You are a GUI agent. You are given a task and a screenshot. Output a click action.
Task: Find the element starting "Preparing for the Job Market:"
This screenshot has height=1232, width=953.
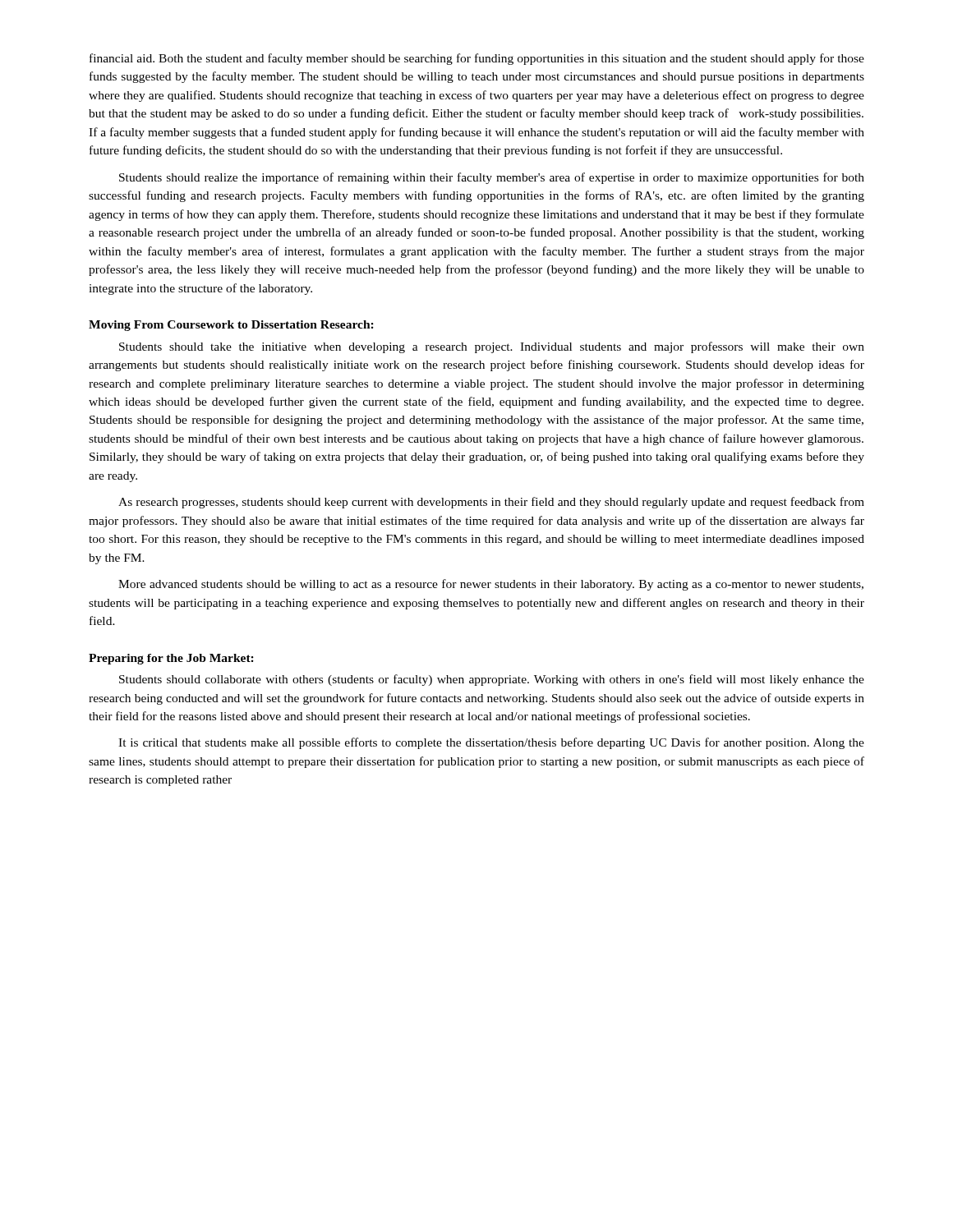(171, 659)
